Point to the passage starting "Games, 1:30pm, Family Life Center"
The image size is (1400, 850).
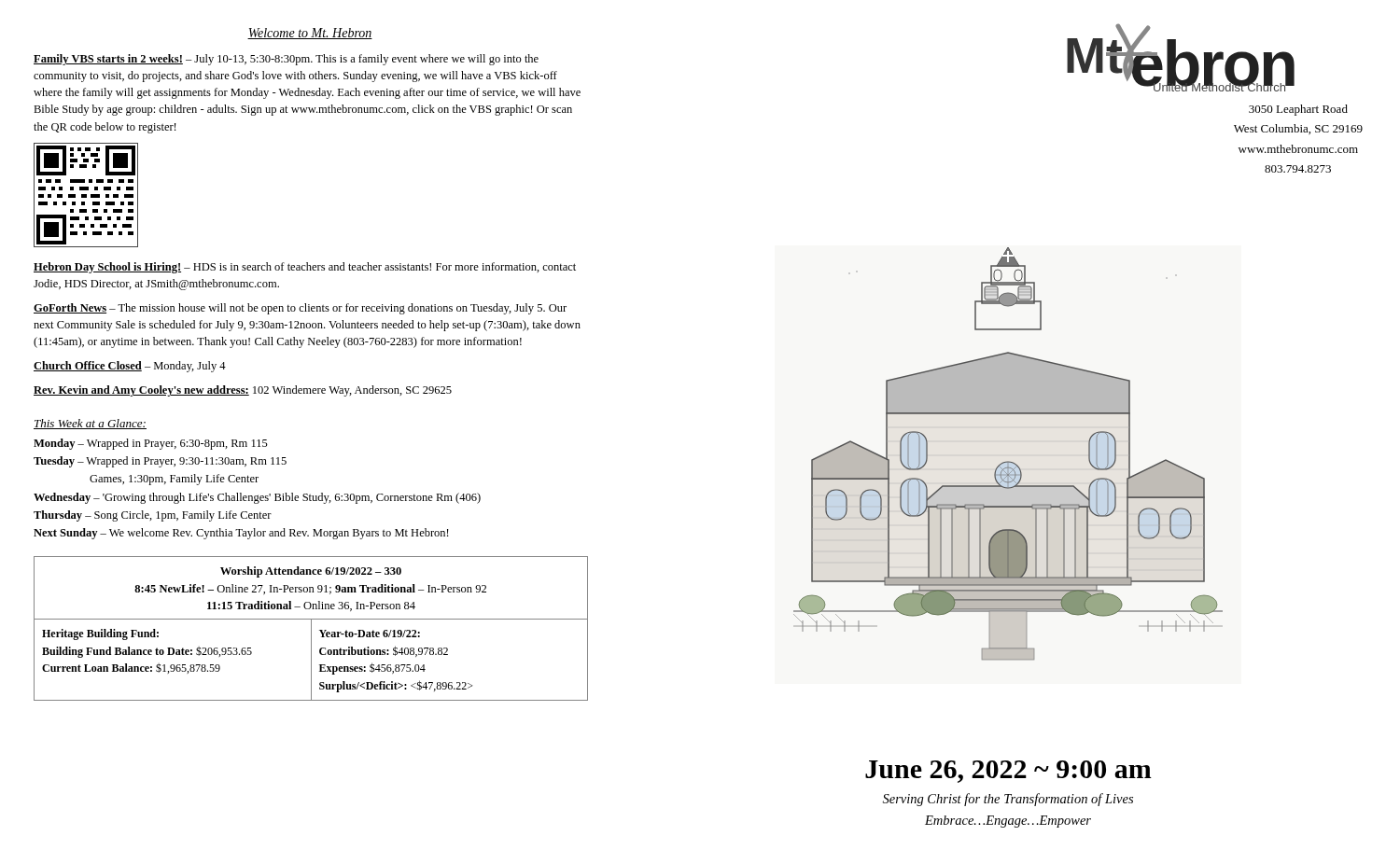coord(174,479)
